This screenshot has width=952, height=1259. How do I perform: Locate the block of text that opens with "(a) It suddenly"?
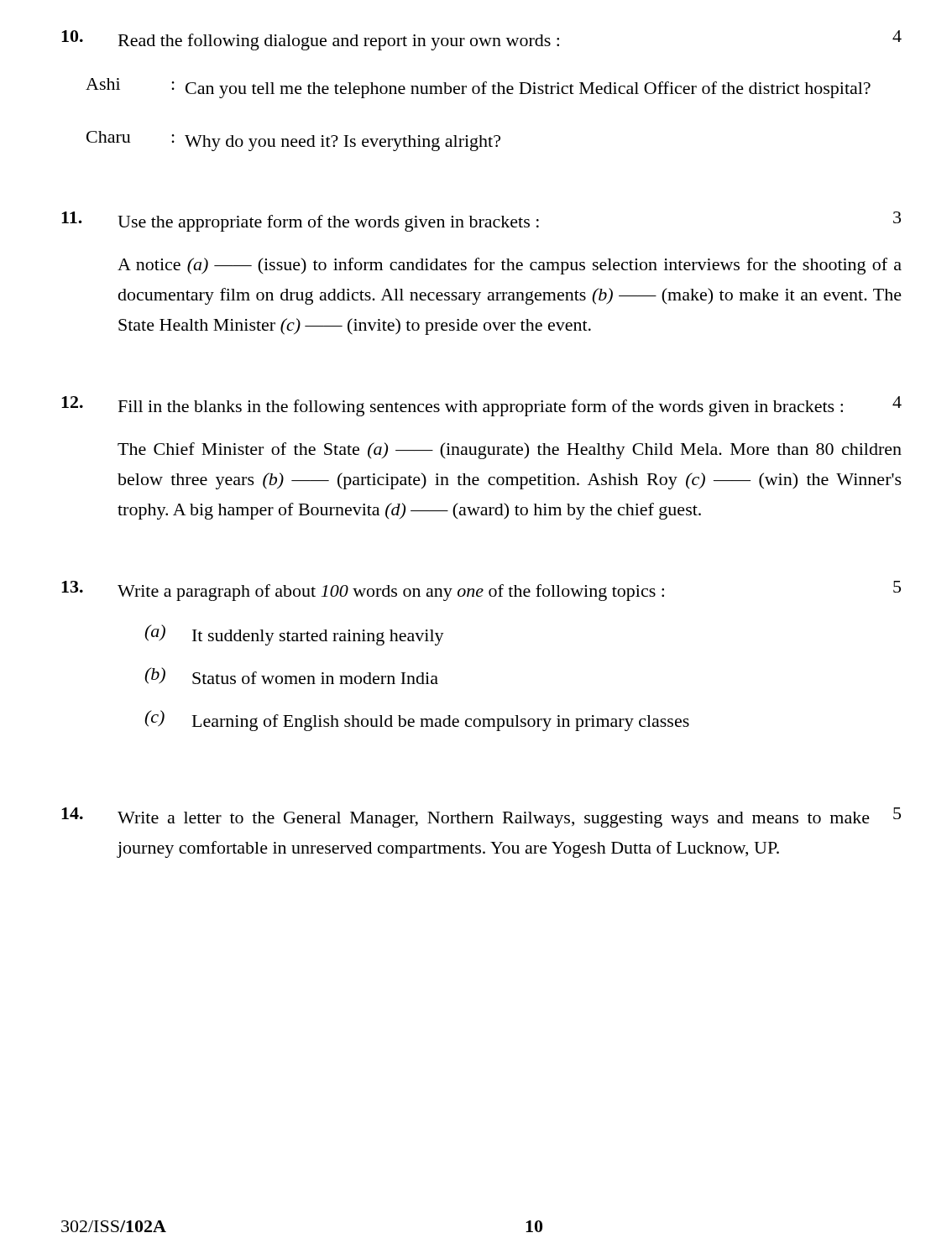click(x=294, y=635)
